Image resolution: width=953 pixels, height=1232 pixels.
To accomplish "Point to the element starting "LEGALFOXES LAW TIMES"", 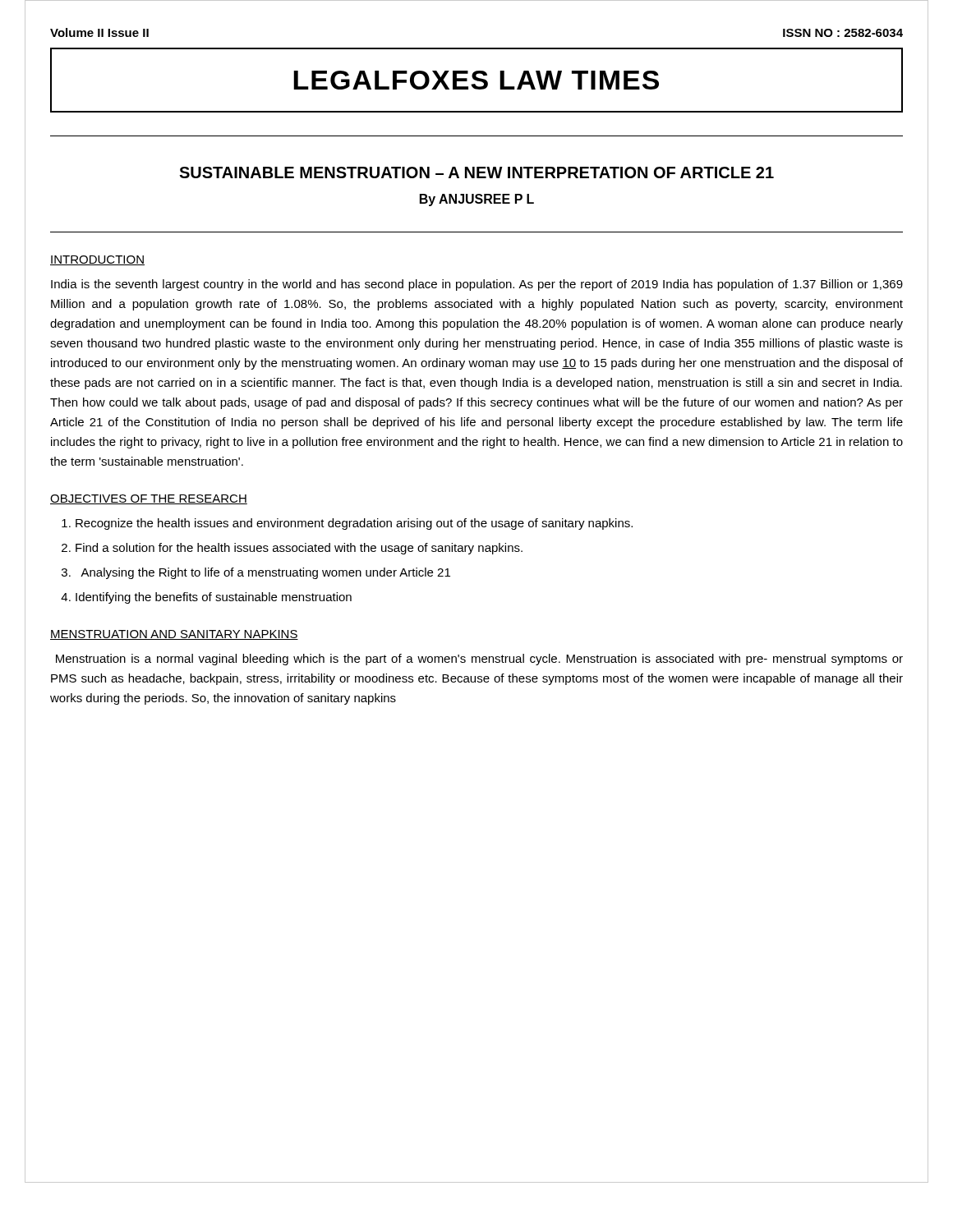I will point(476,80).
